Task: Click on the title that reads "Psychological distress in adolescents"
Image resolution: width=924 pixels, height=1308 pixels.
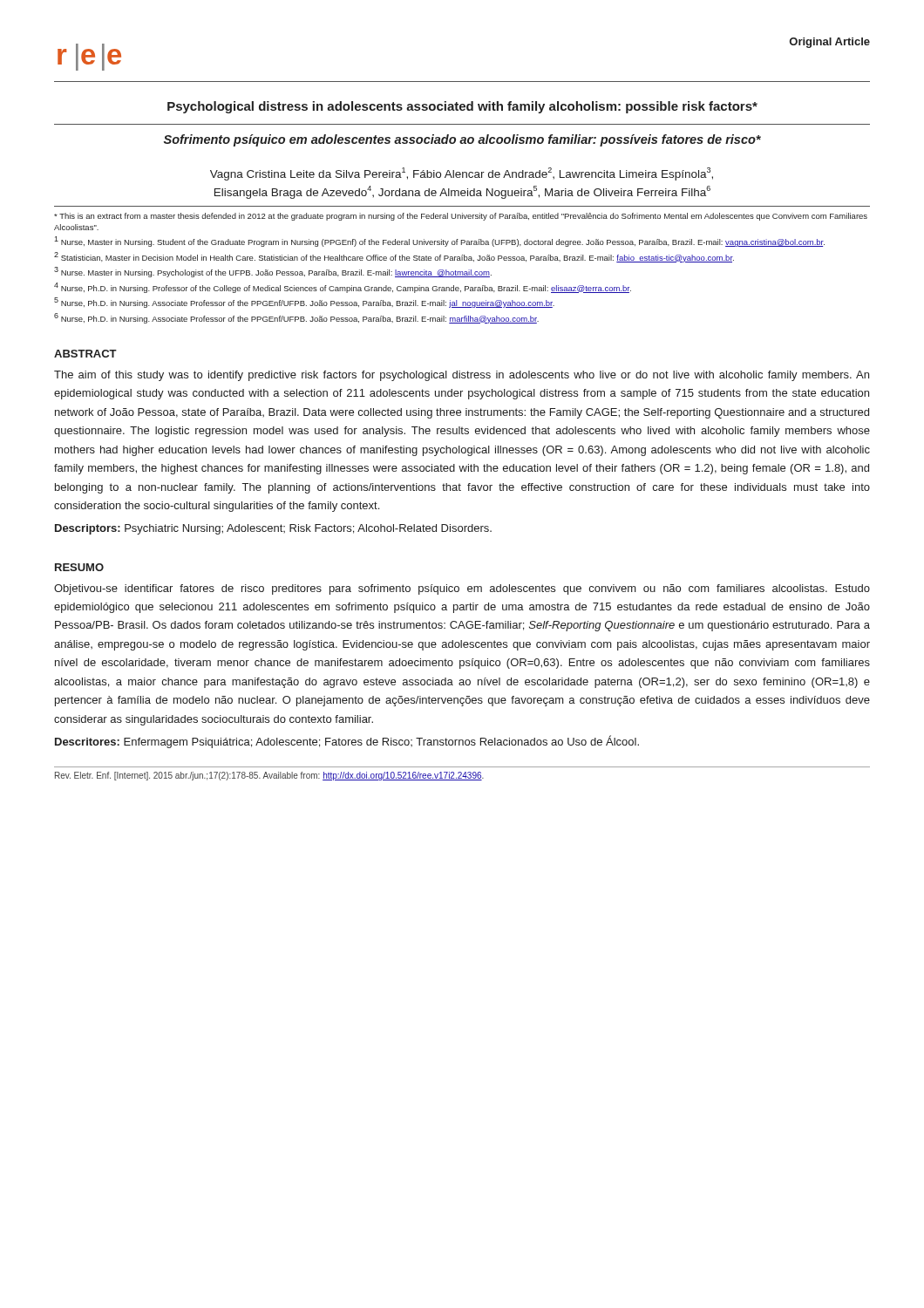Action: pyautogui.click(x=462, y=106)
